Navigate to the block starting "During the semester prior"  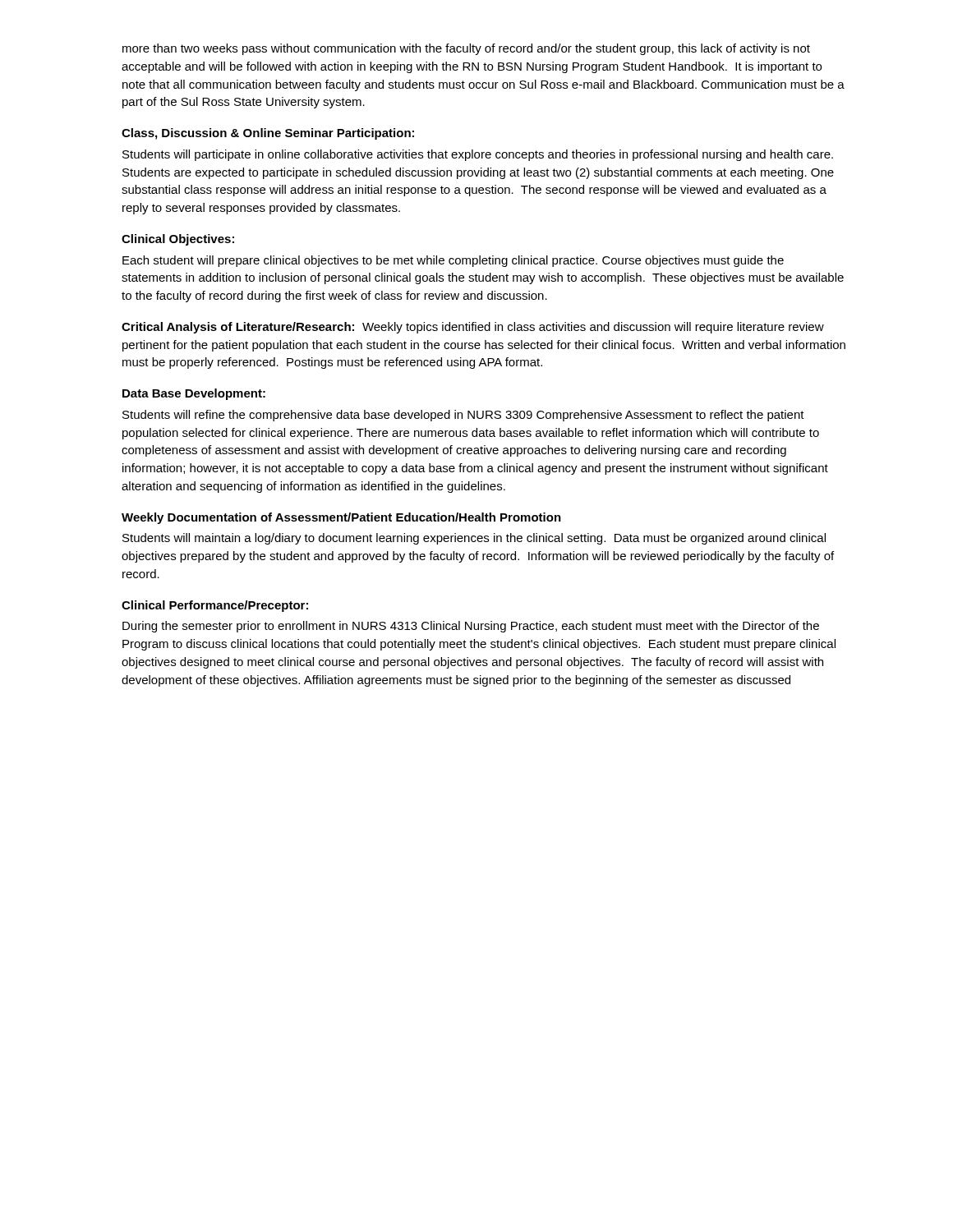pyautogui.click(x=479, y=652)
